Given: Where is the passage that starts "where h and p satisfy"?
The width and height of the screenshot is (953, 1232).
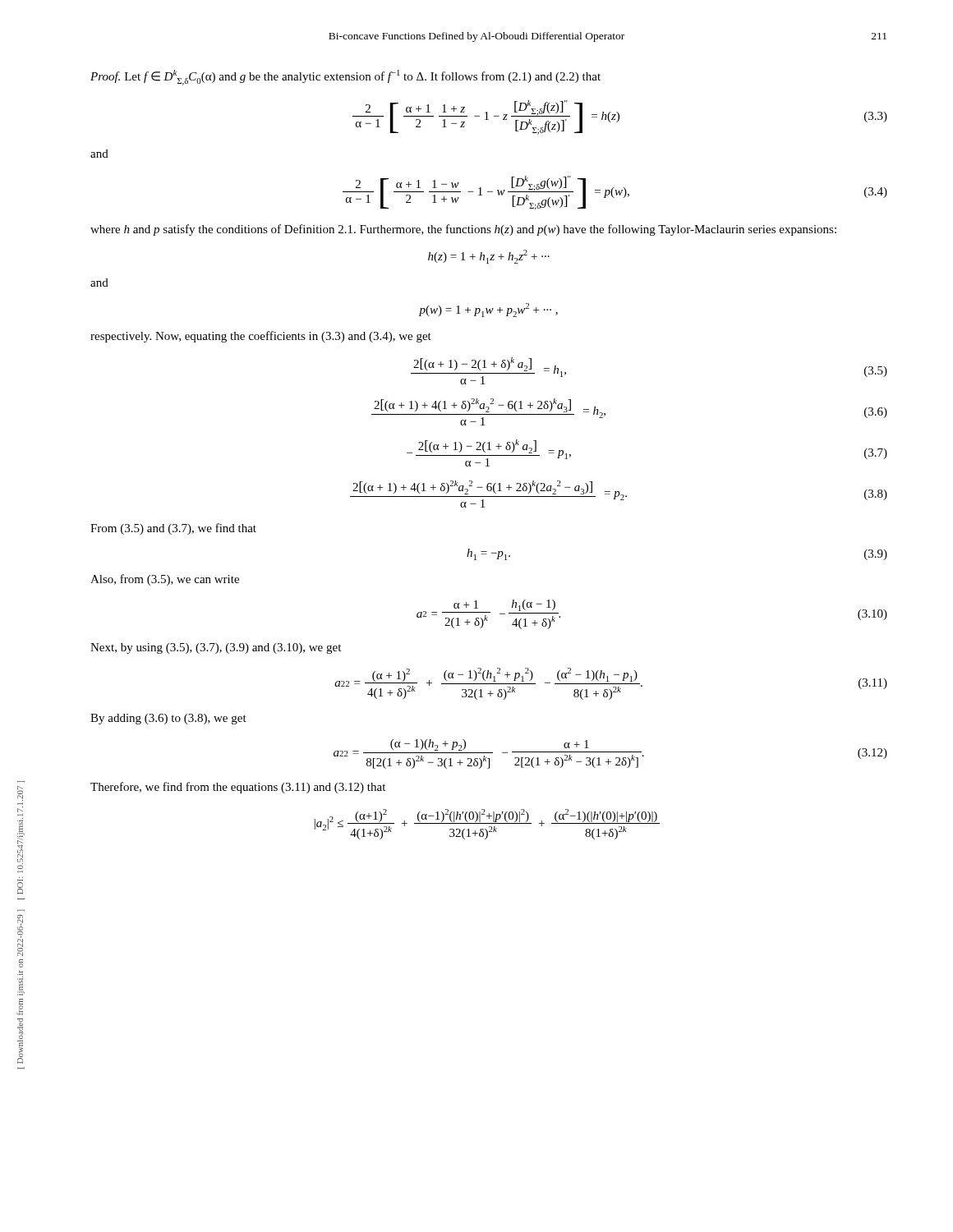Looking at the screenshot, I should [464, 229].
